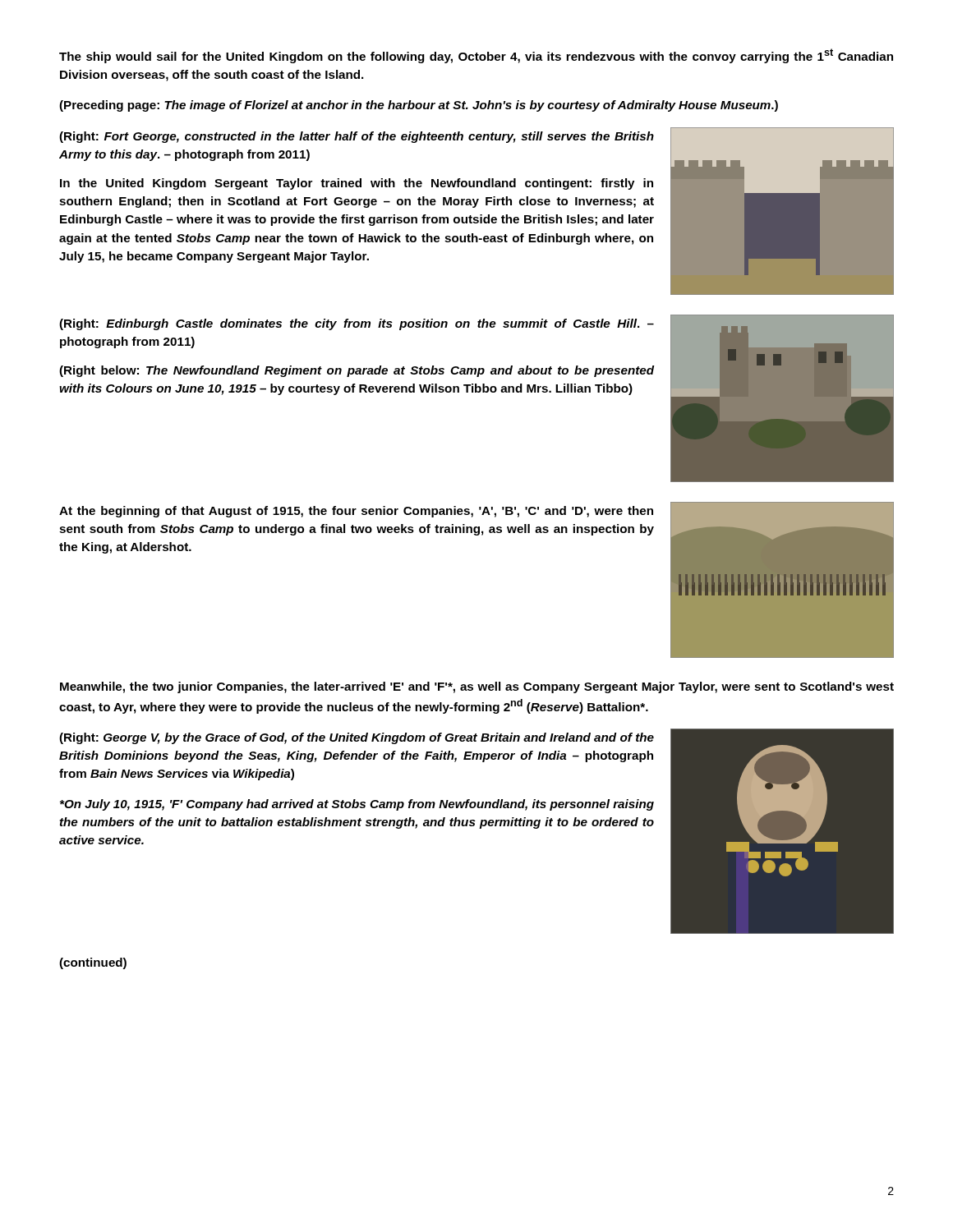Click the passage that begins "(Preceding page: The image of"
953x1232 pixels.
(x=419, y=105)
